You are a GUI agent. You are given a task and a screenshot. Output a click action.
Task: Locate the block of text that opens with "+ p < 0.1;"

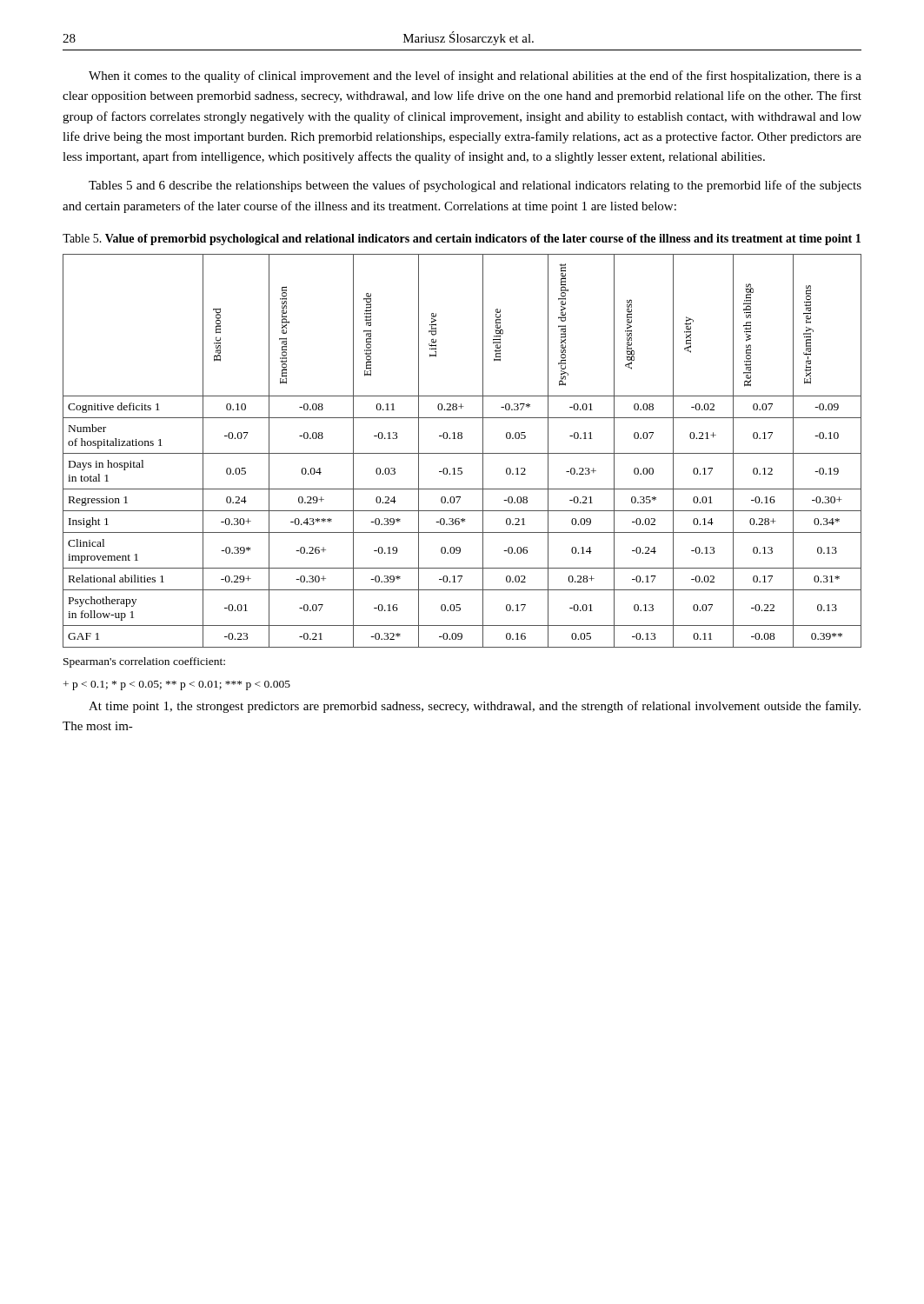point(176,684)
